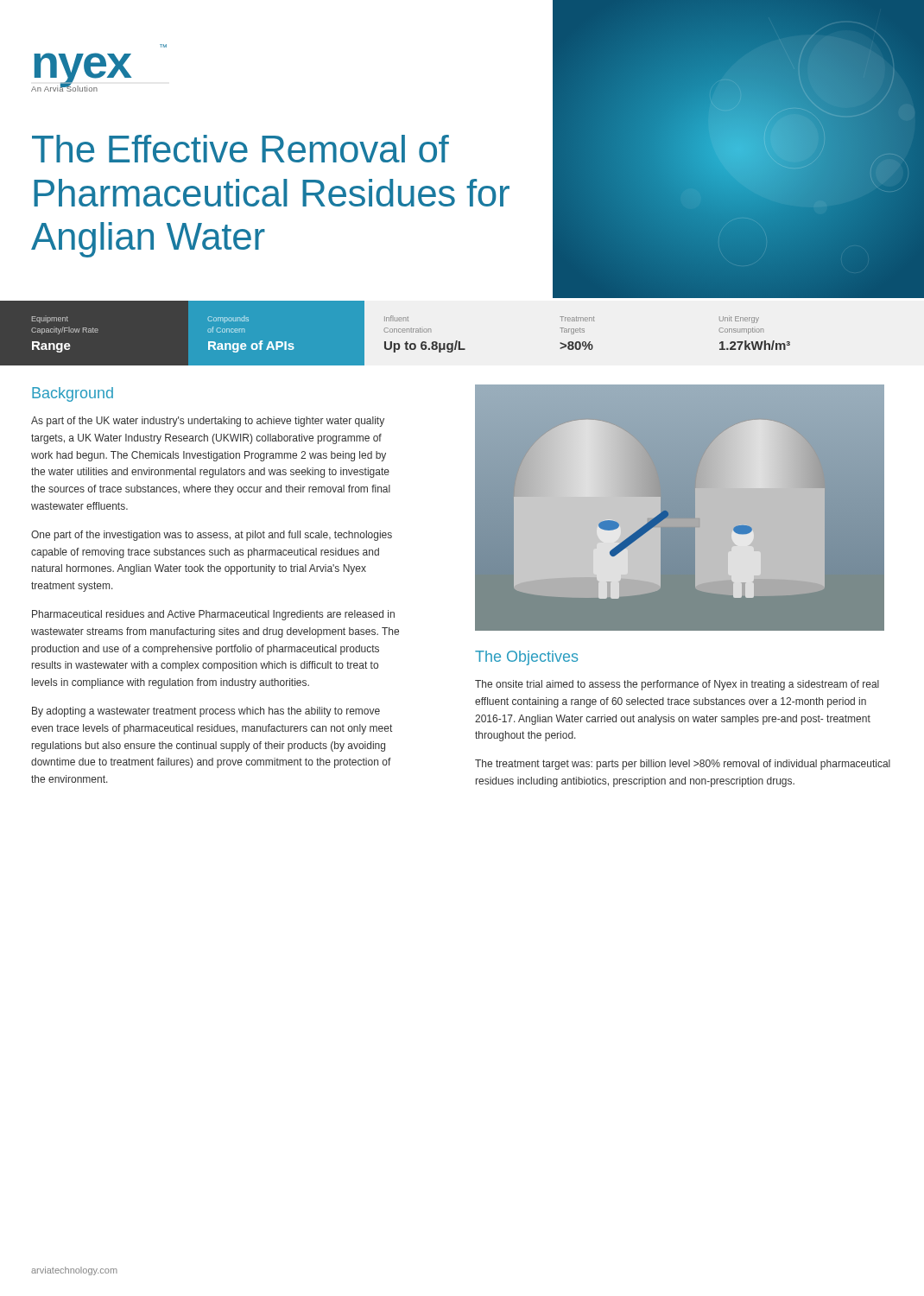Locate the table with the text "EquipmentCapacity/Flow Rate Range Compoundsof"

pos(462,333)
